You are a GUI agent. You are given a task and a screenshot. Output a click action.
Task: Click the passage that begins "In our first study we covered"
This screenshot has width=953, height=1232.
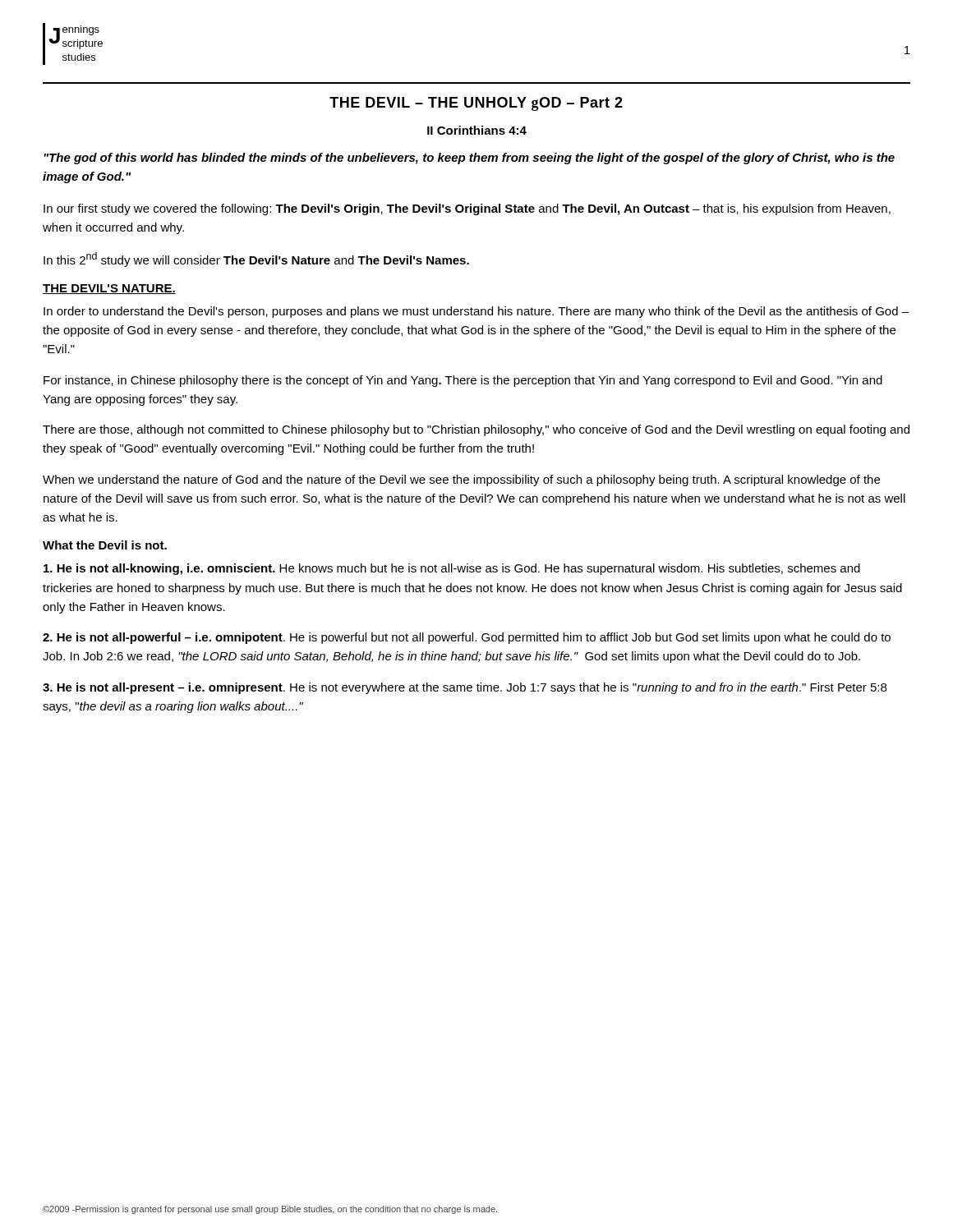(467, 218)
